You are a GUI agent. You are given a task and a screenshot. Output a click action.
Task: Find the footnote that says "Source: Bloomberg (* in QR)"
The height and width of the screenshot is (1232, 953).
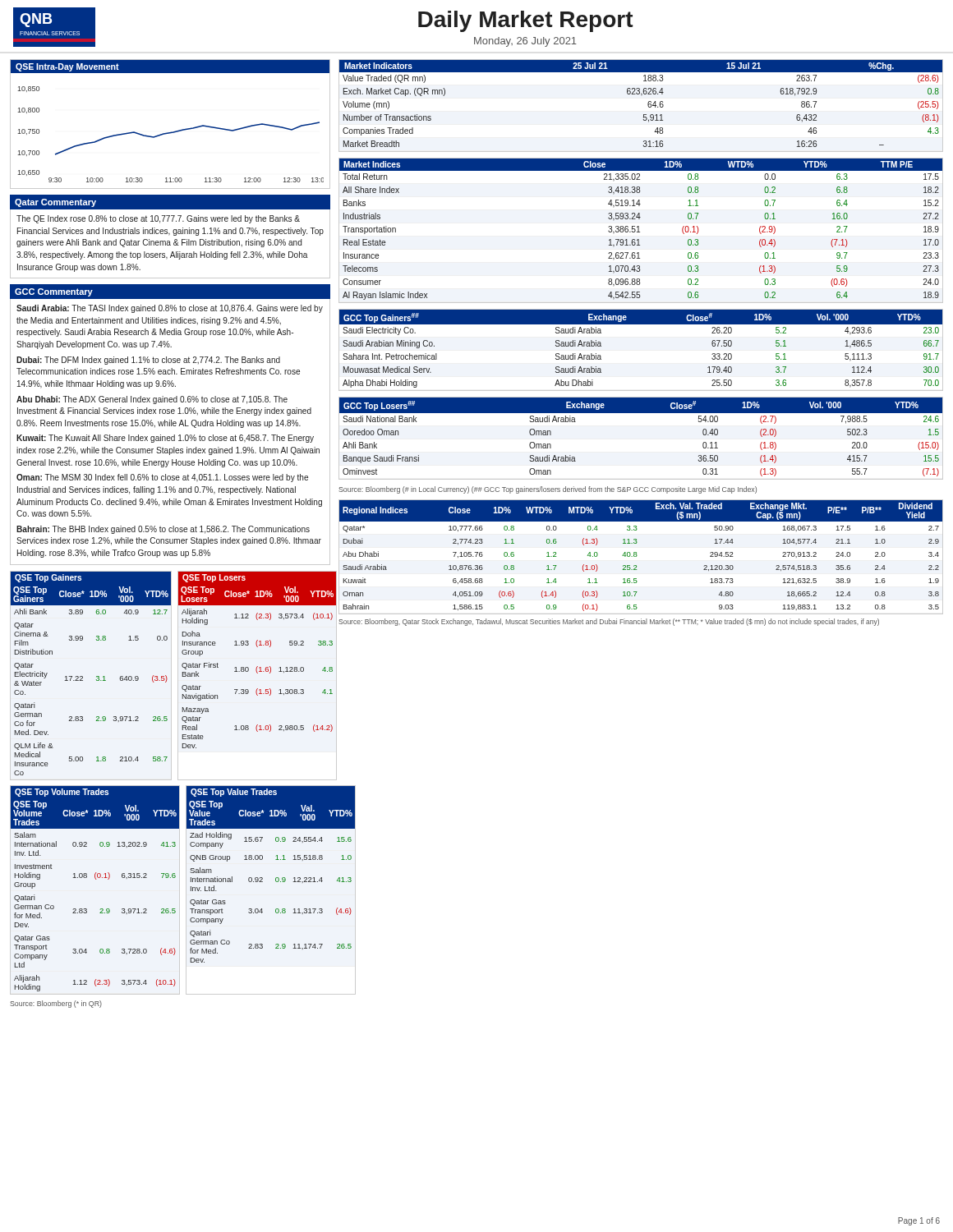pos(56,1003)
